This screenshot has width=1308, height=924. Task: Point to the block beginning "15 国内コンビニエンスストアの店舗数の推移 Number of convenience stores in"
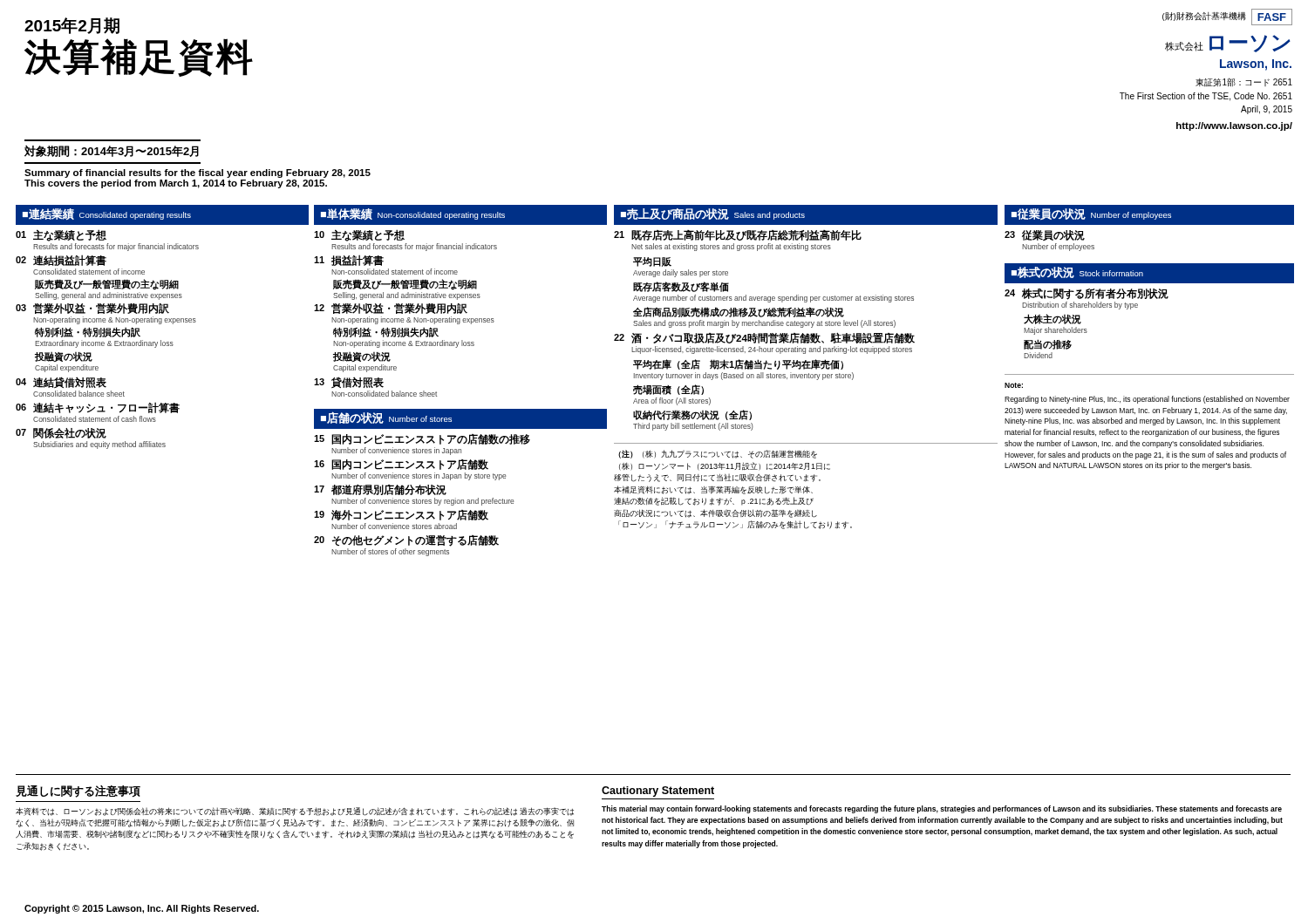coord(422,444)
